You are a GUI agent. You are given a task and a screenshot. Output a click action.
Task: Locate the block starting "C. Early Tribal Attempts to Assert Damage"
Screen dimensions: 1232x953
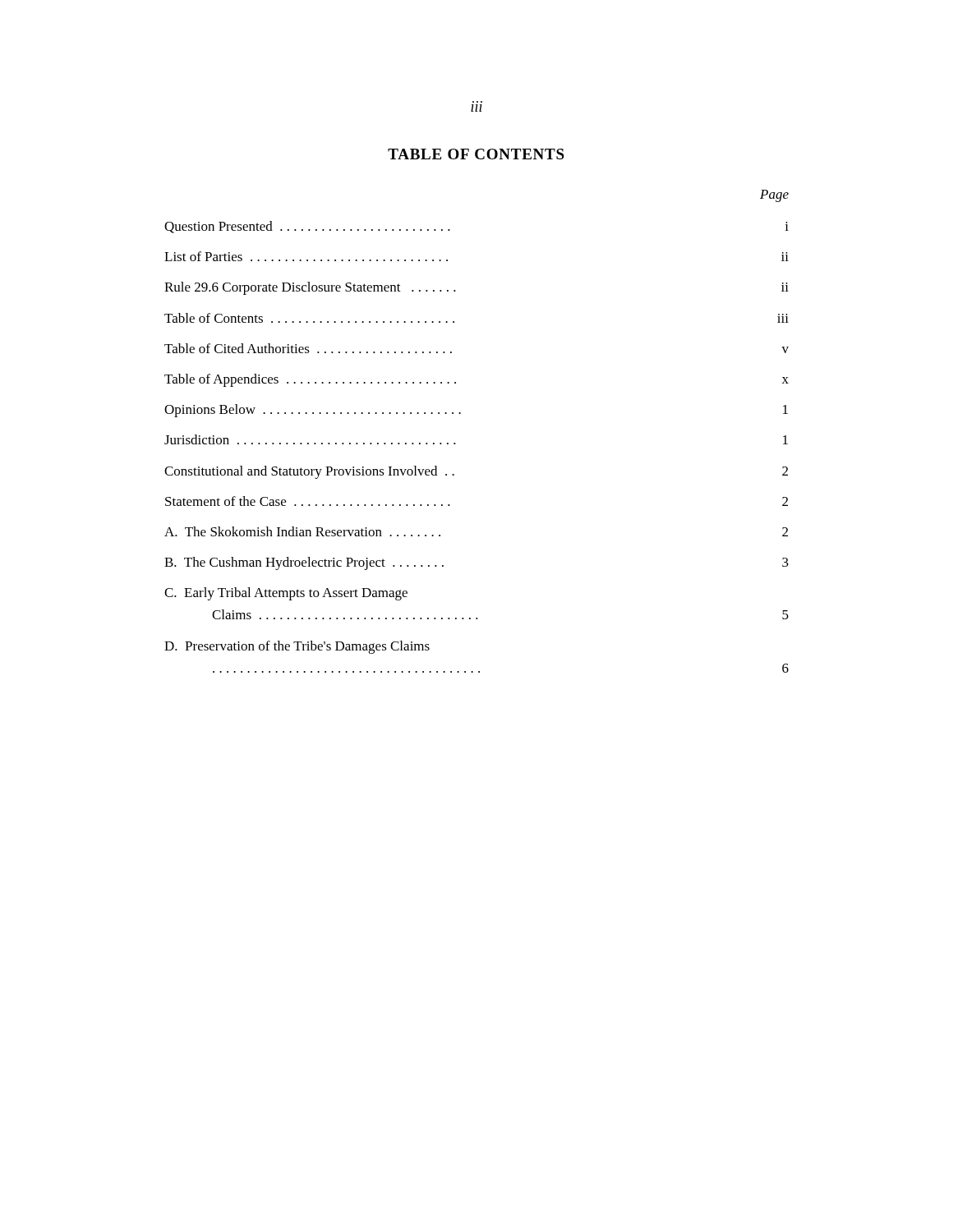[286, 594]
